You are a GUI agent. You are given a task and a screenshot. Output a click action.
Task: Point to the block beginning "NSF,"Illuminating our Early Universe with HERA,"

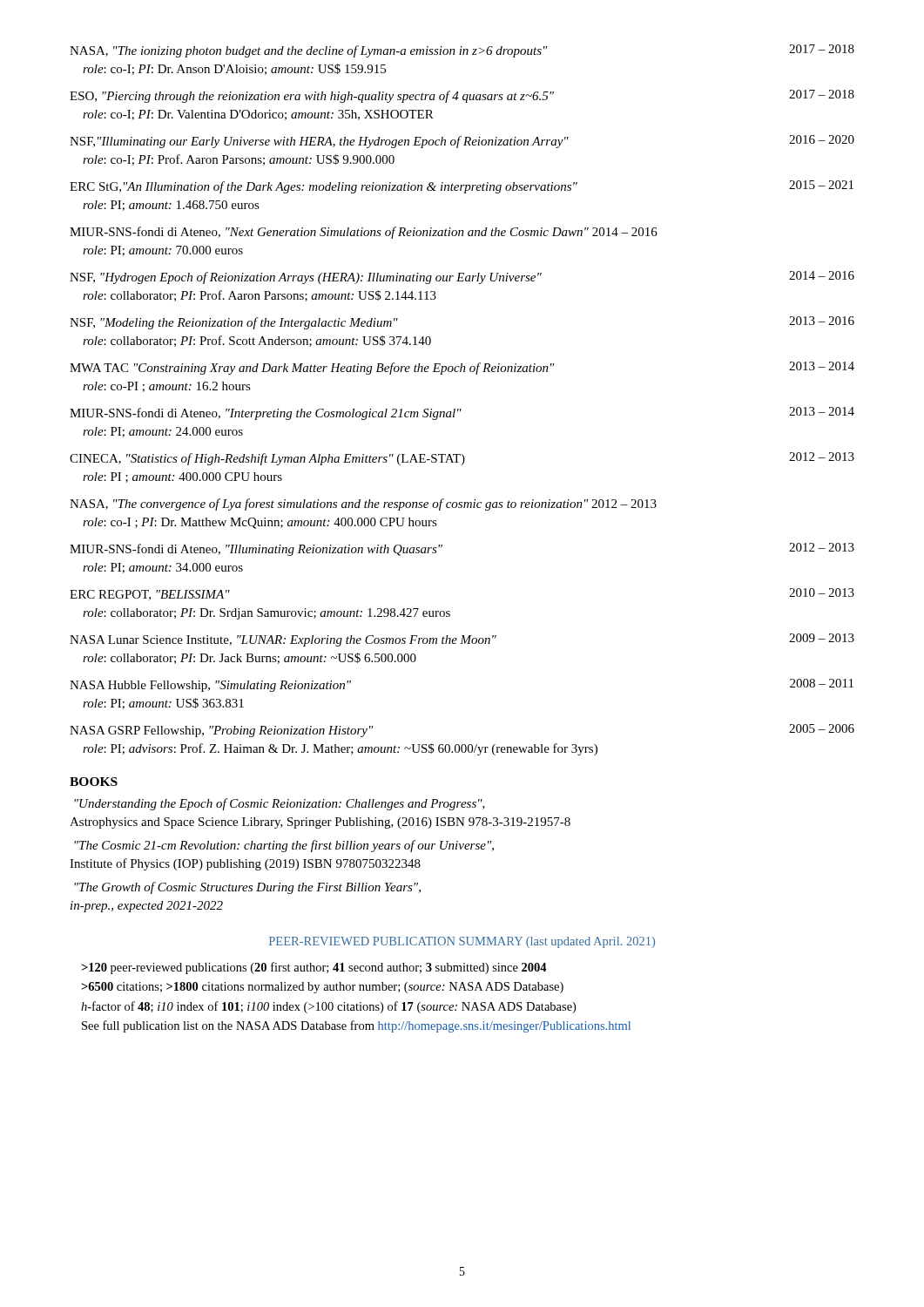(462, 151)
